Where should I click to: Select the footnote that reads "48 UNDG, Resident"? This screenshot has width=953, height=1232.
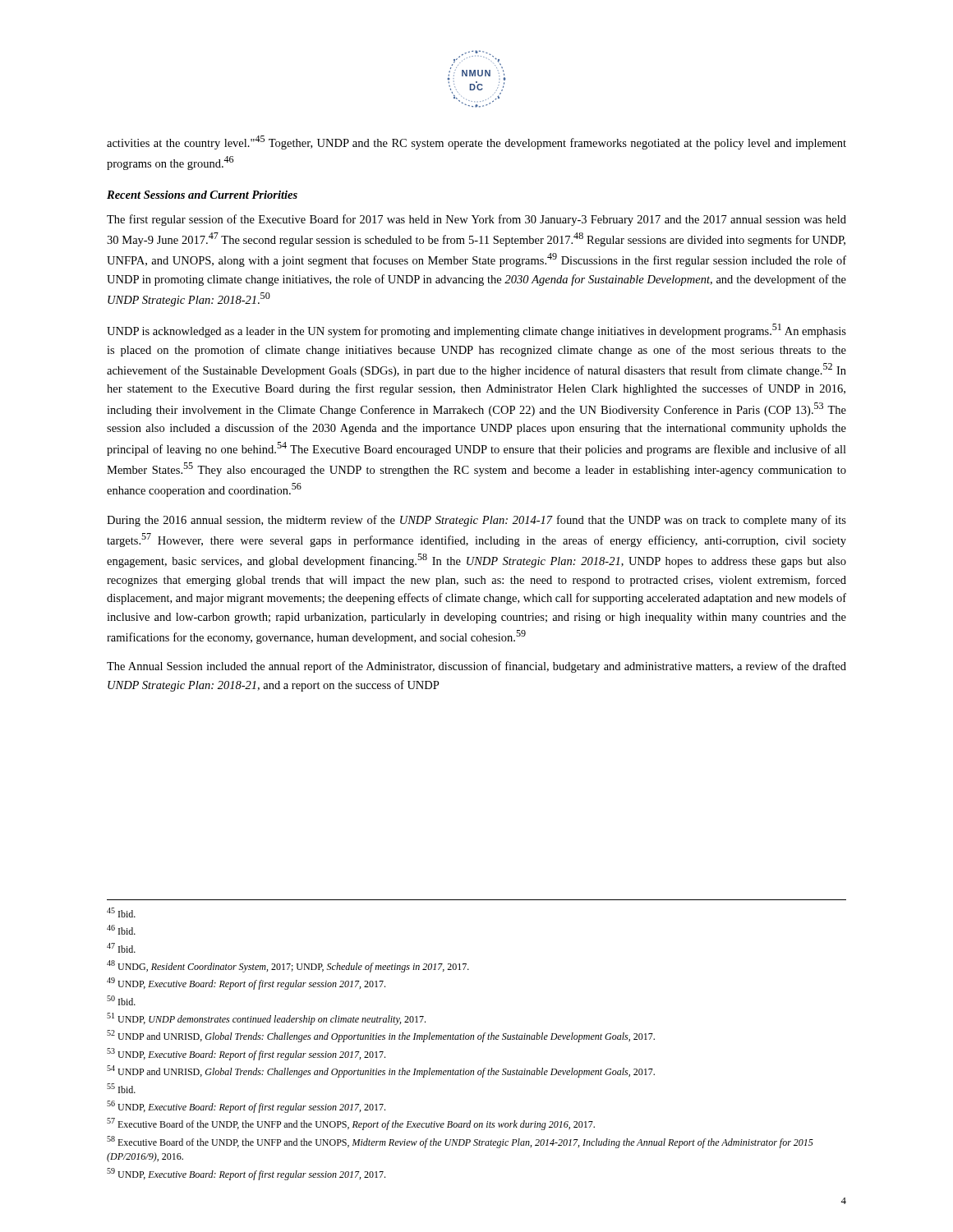pyautogui.click(x=288, y=965)
